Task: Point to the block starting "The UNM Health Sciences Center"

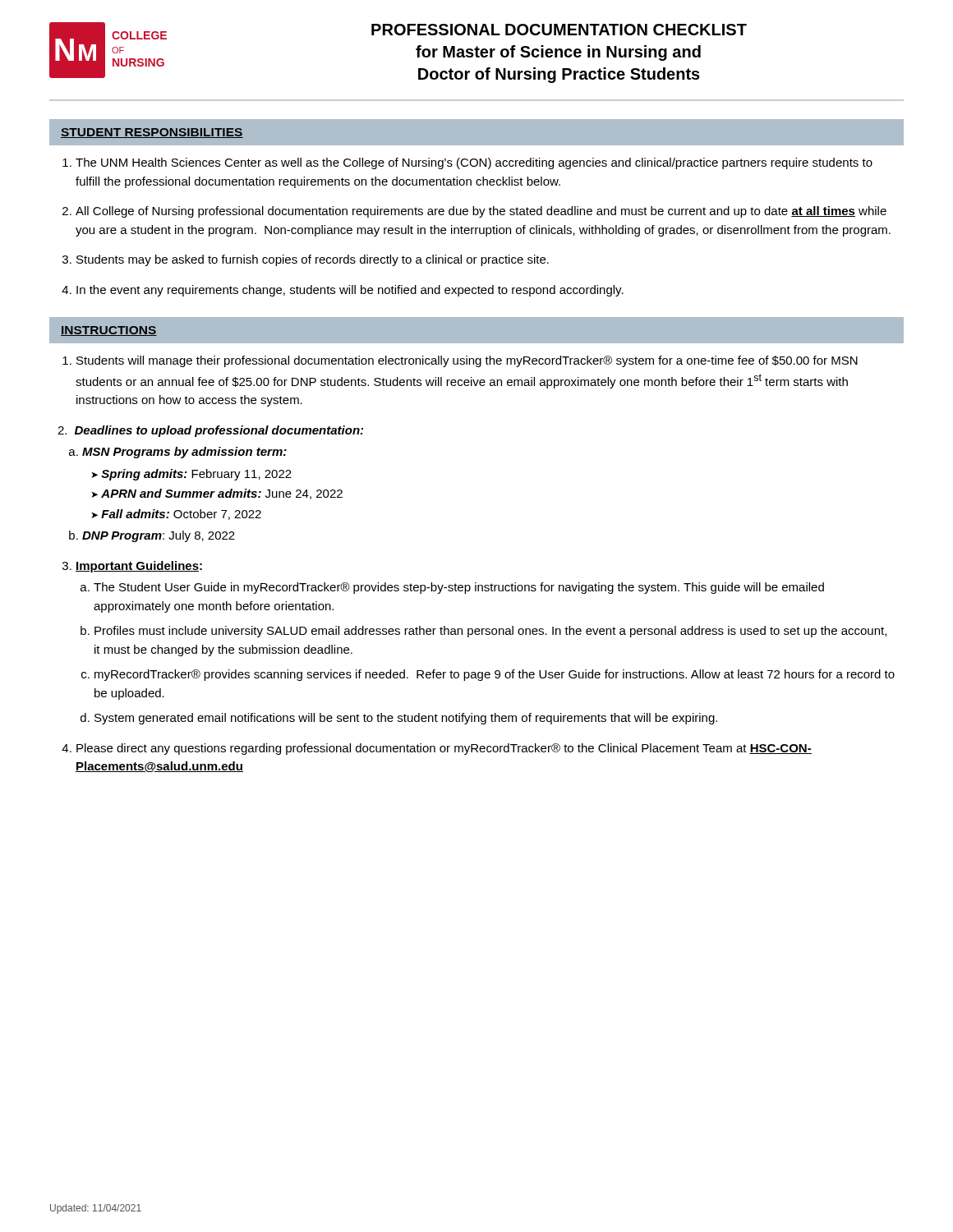Action: click(x=474, y=171)
